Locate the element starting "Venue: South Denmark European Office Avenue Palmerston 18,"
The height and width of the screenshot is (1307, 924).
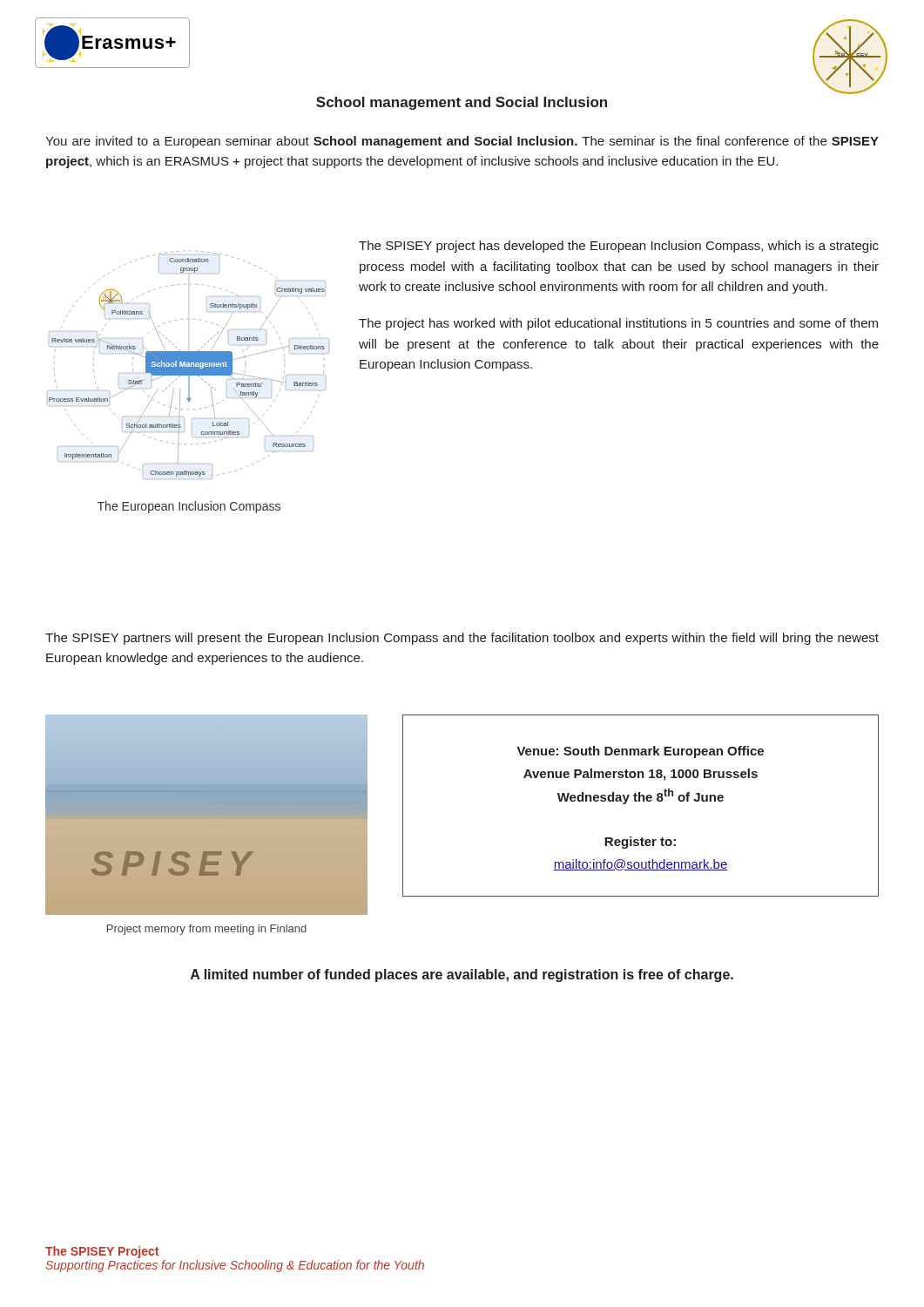point(641,807)
